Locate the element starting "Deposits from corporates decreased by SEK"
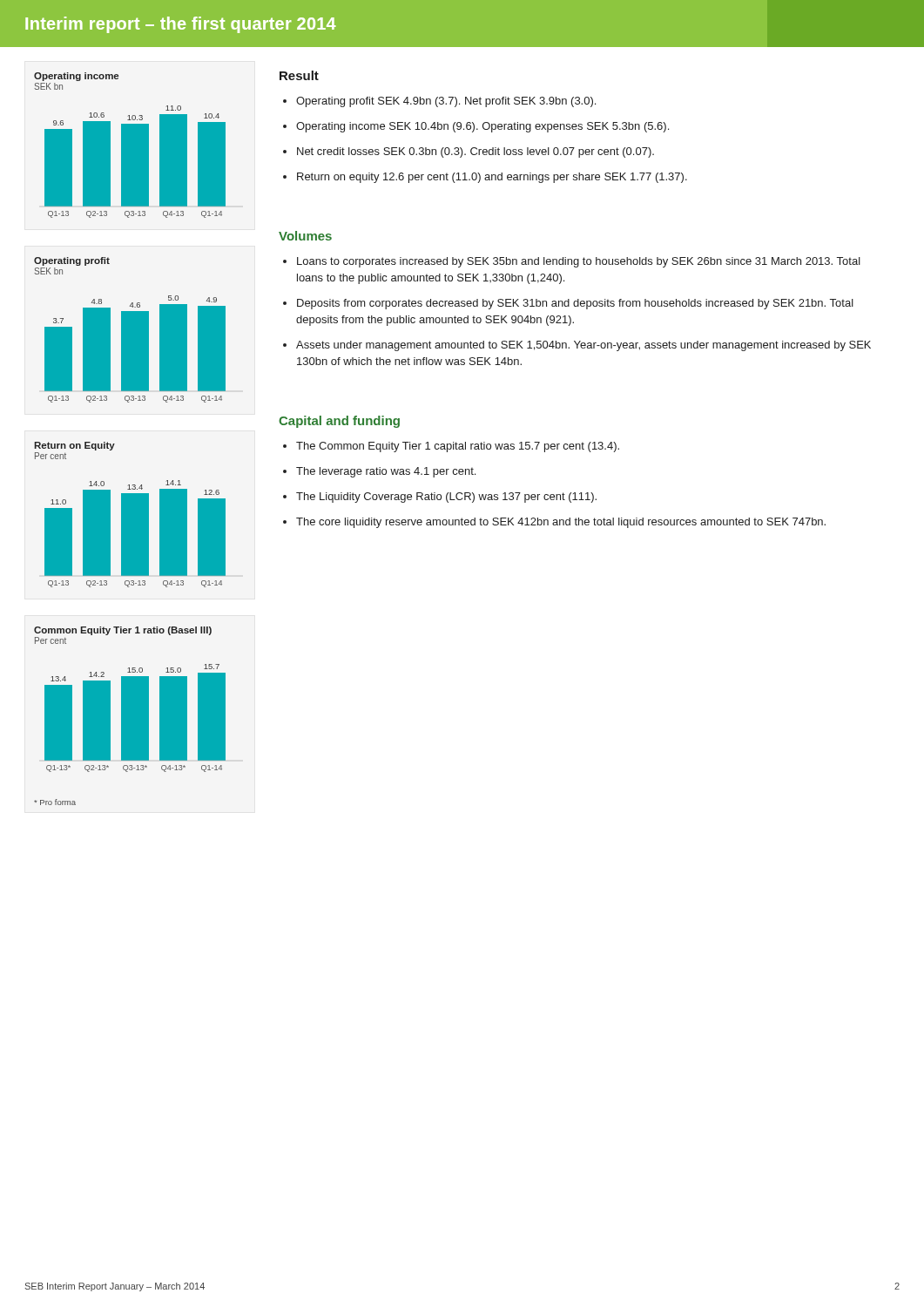The width and height of the screenshot is (924, 1307). (x=575, y=311)
